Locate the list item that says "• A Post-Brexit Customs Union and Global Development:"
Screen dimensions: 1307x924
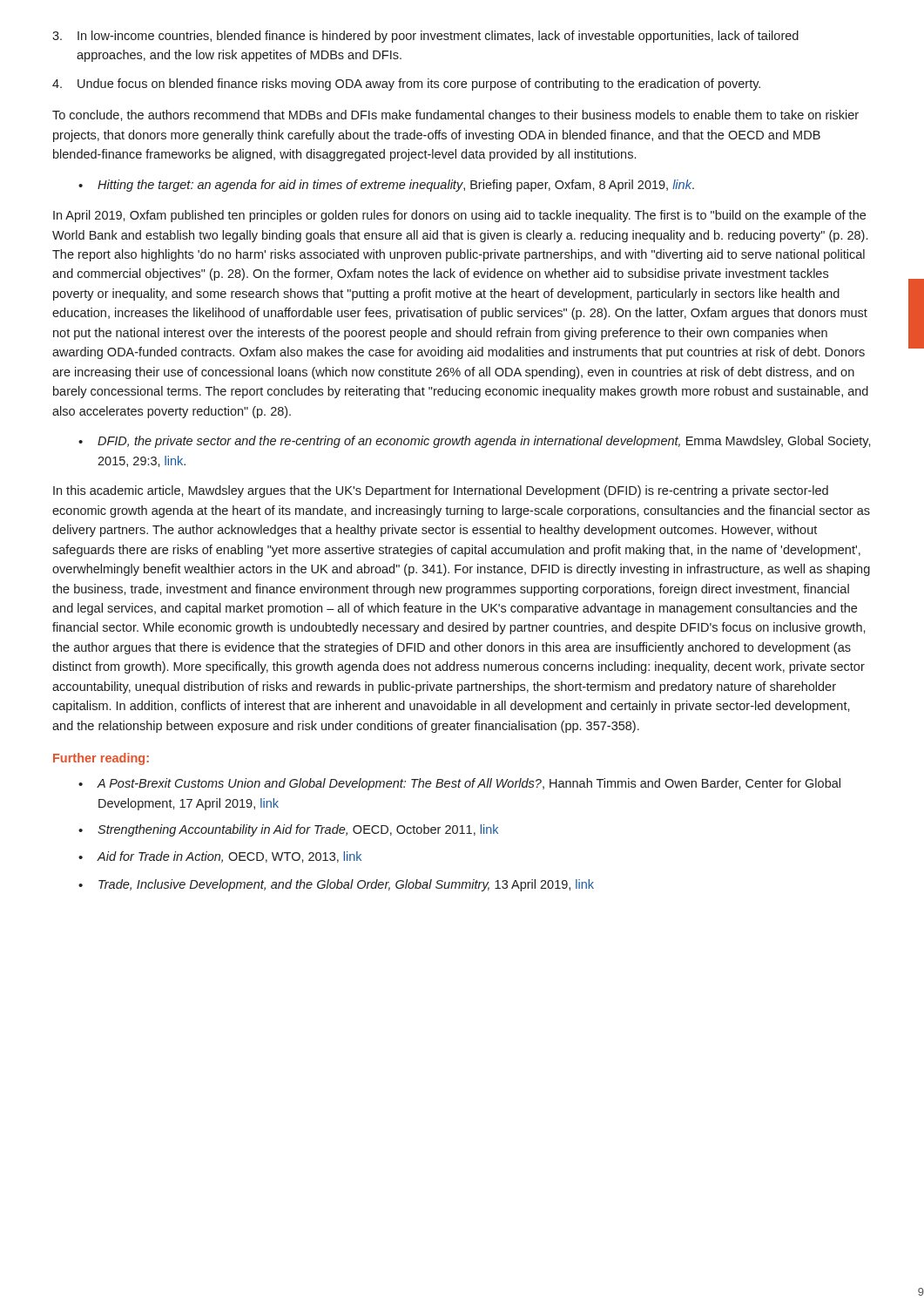[x=475, y=794]
